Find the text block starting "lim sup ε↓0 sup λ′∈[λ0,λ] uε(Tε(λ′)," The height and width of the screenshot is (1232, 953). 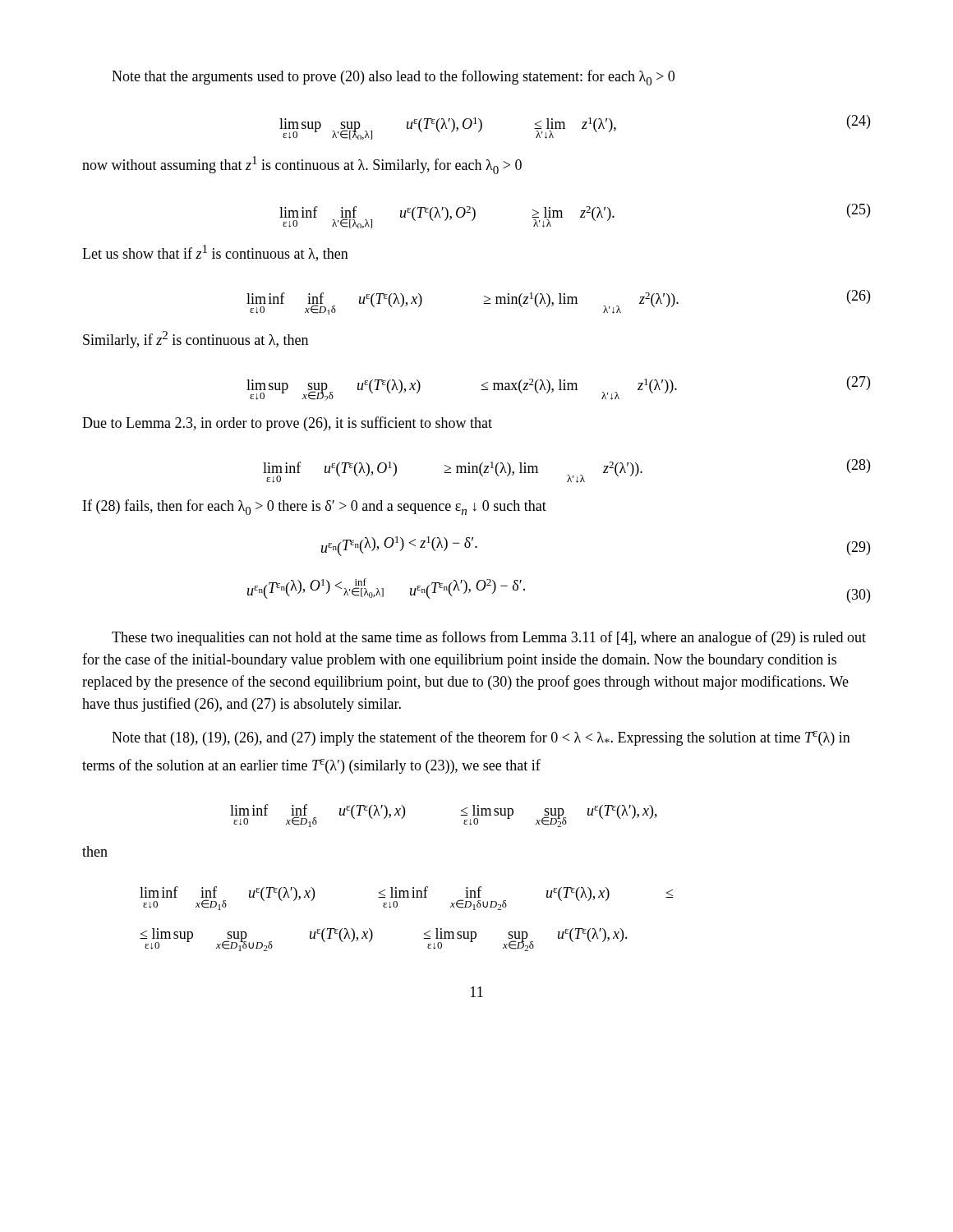(x=476, y=121)
